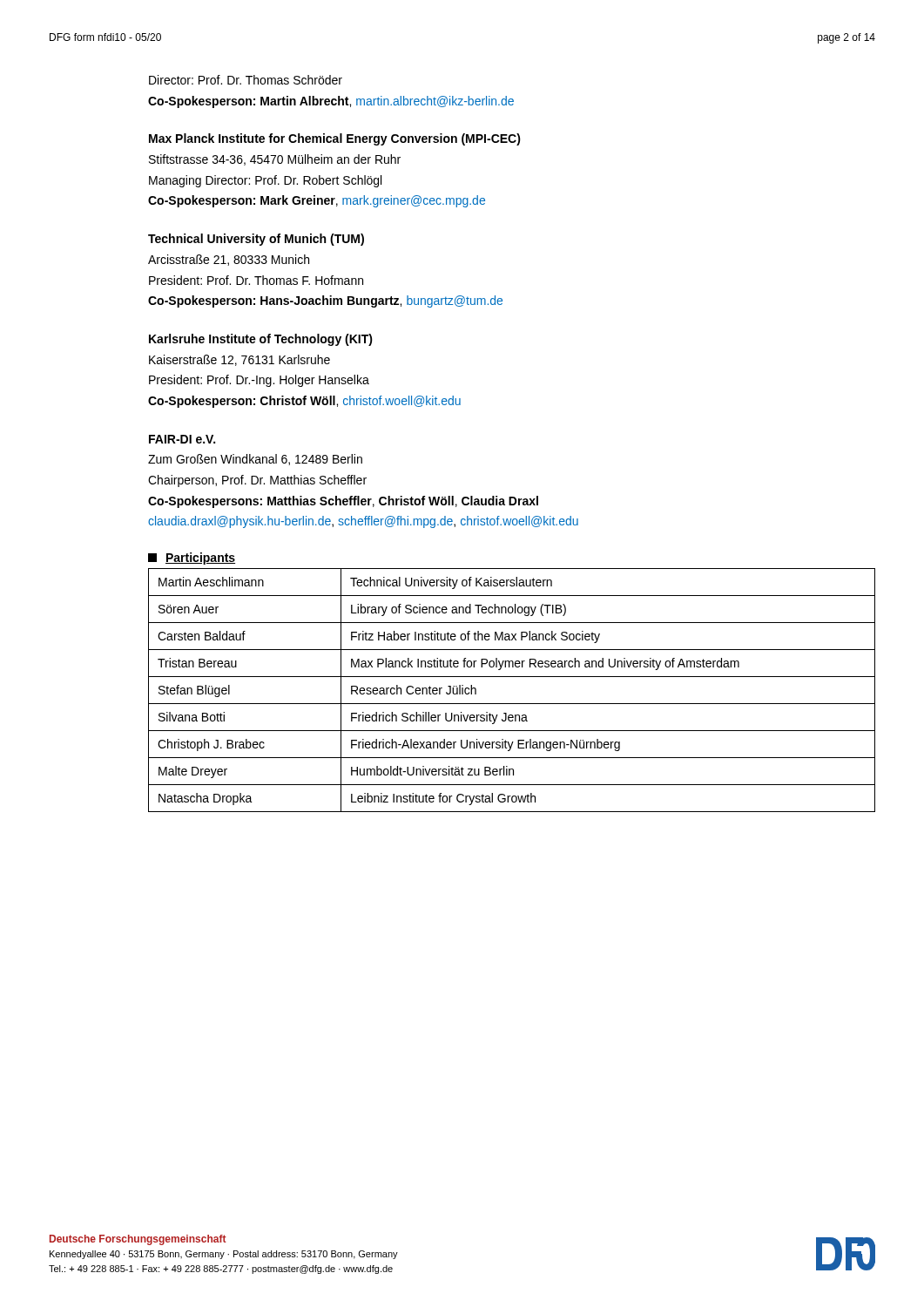924x1307 pixels.
Task: Find the table that mentions "Friedrich Schiller University Jena"
Action: click(512, 690)
